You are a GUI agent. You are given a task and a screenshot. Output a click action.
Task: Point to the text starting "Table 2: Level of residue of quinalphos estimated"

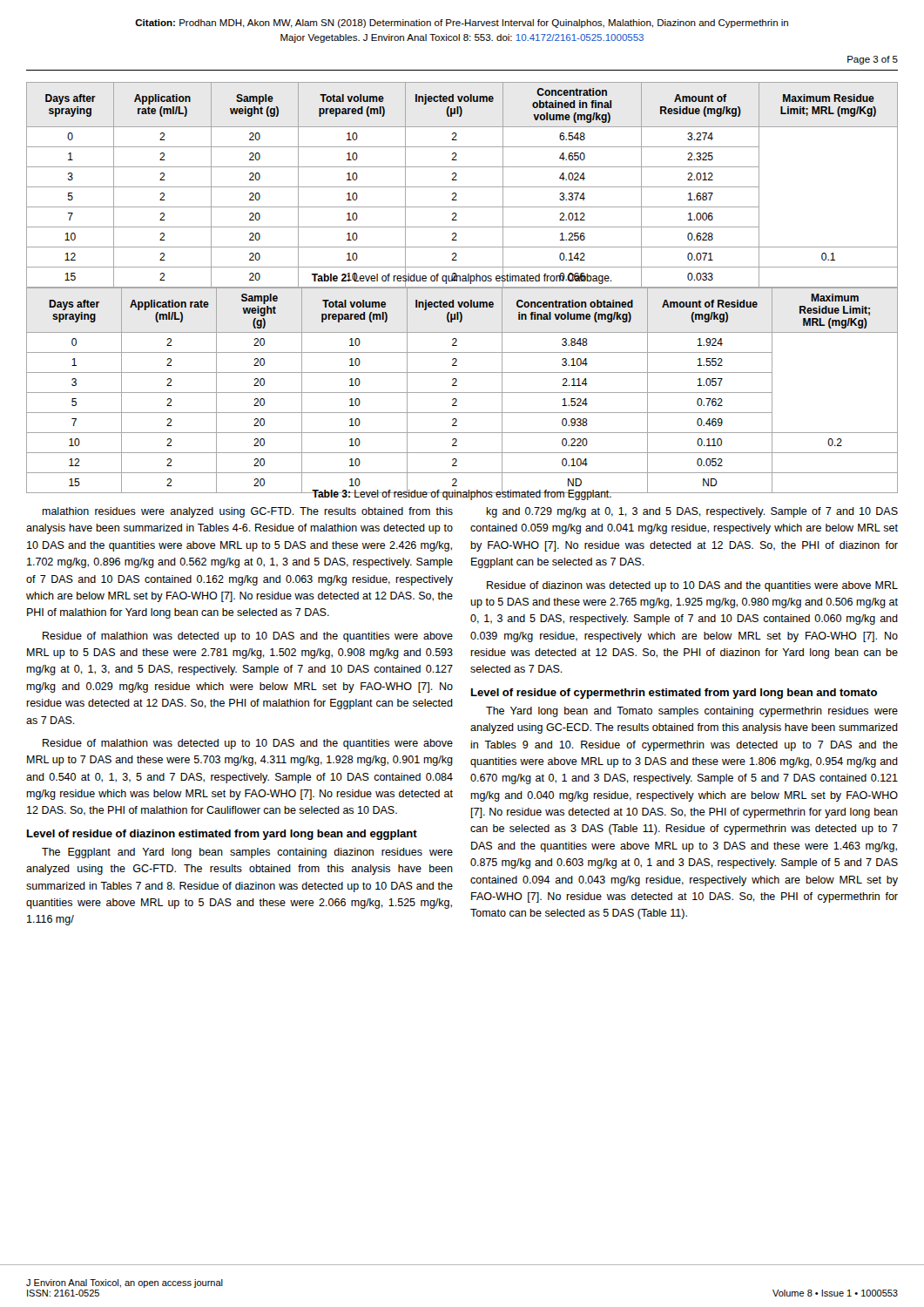pos(462,278)
